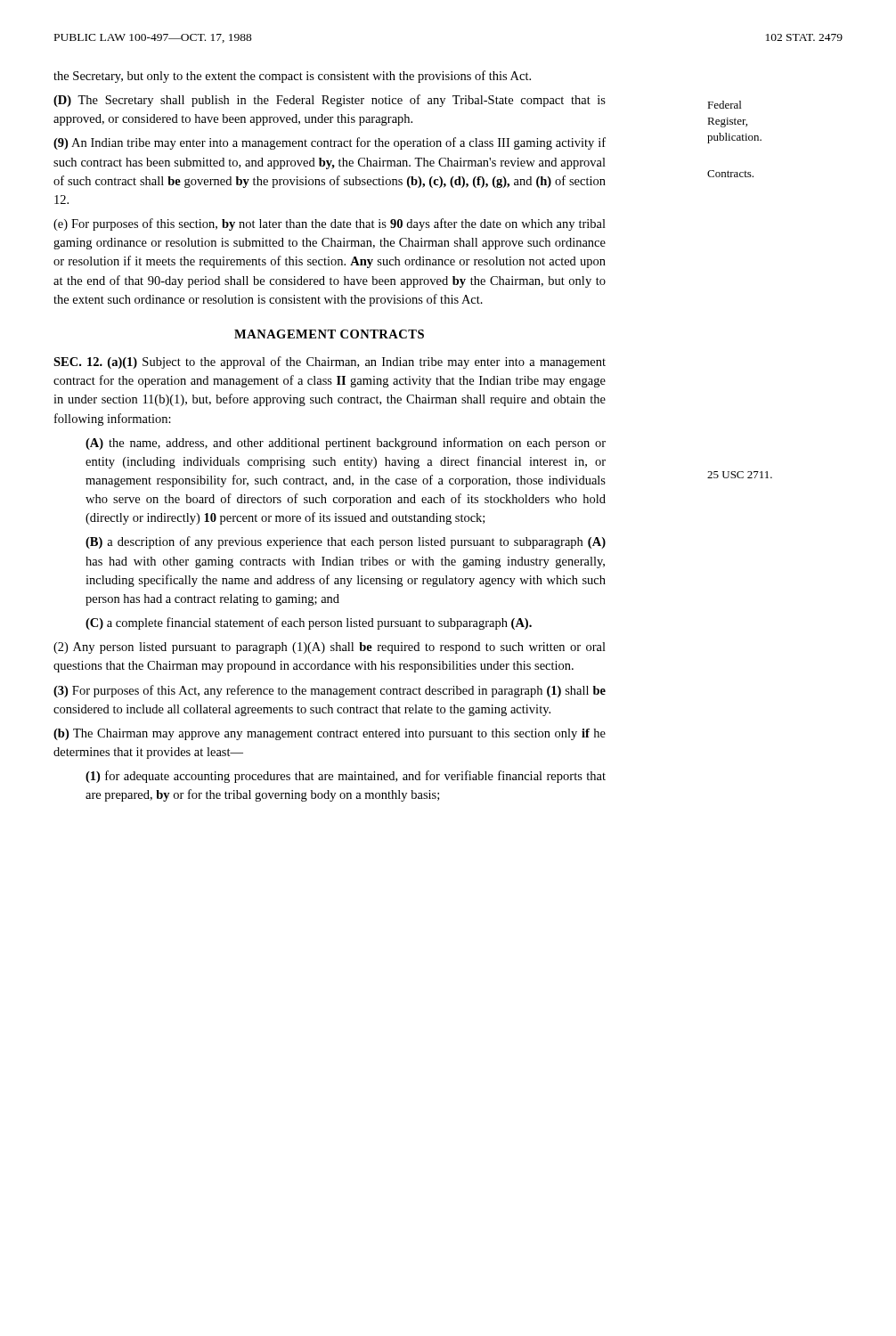
Task: Find the text block with the text "(B) a description"
Action: [x=346, y=571]
